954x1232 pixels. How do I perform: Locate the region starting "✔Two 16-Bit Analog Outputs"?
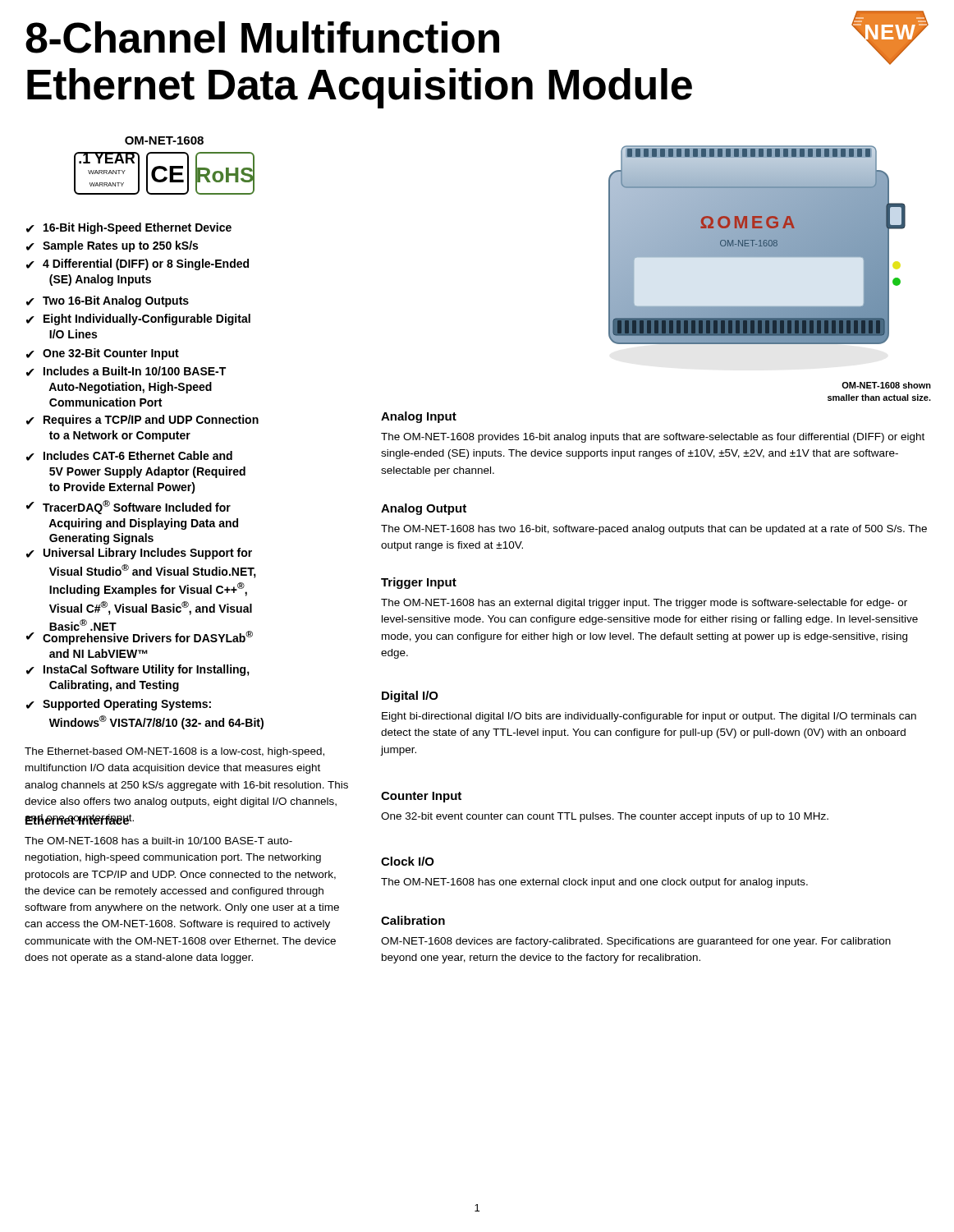[107, 302]
